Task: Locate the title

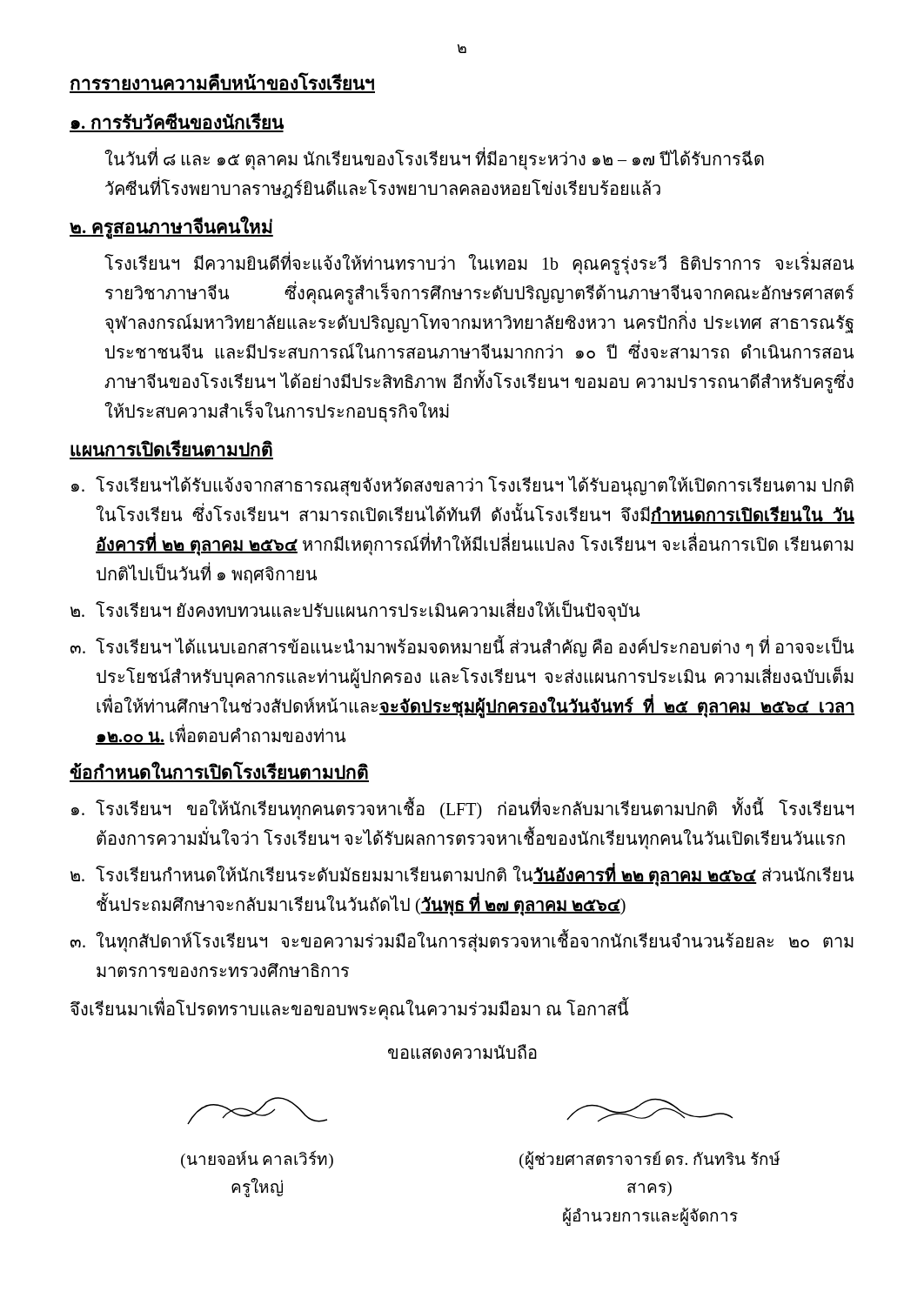Action: (222, 83)
